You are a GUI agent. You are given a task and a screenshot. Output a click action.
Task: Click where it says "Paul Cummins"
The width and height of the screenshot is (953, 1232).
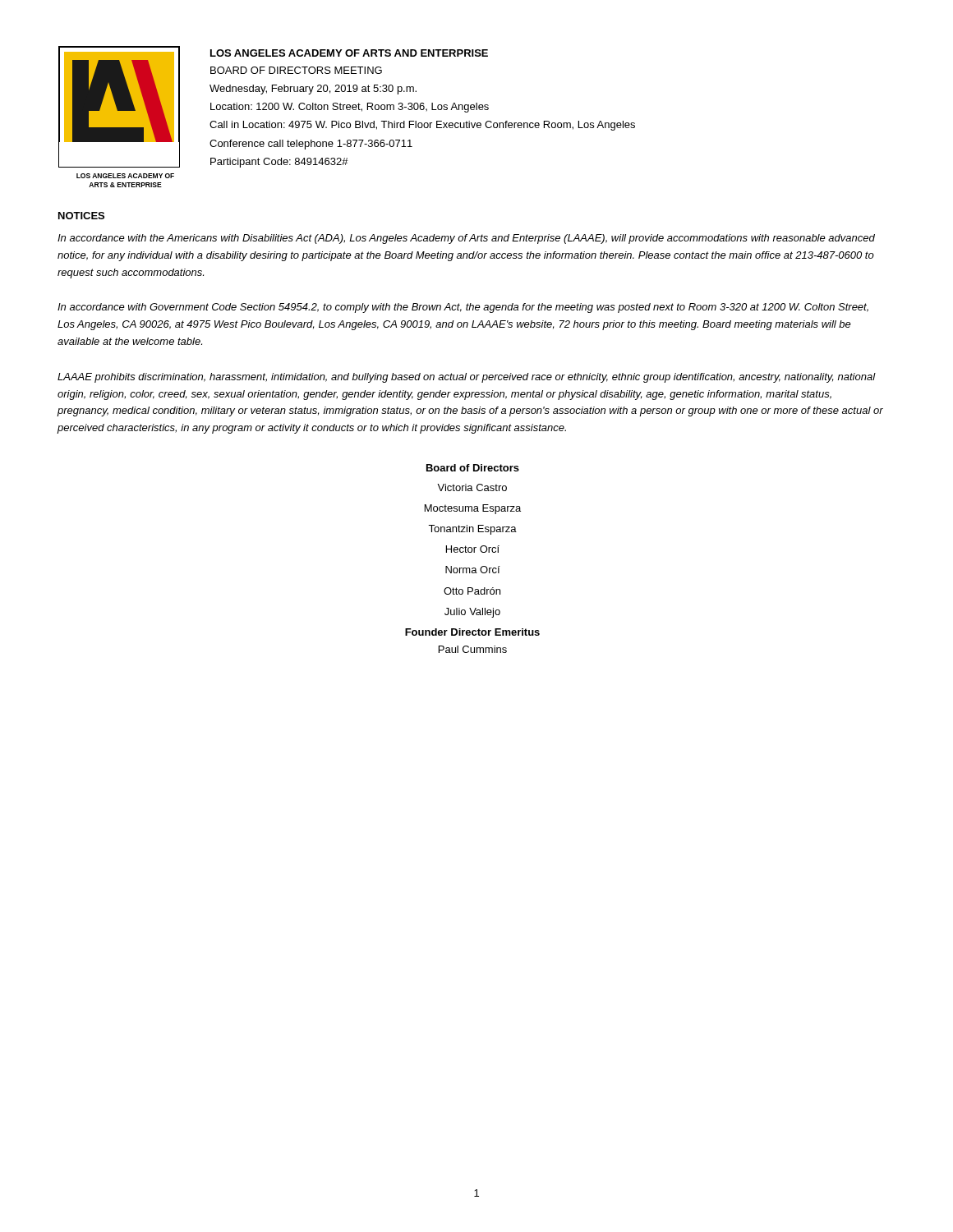coord(472,649)
